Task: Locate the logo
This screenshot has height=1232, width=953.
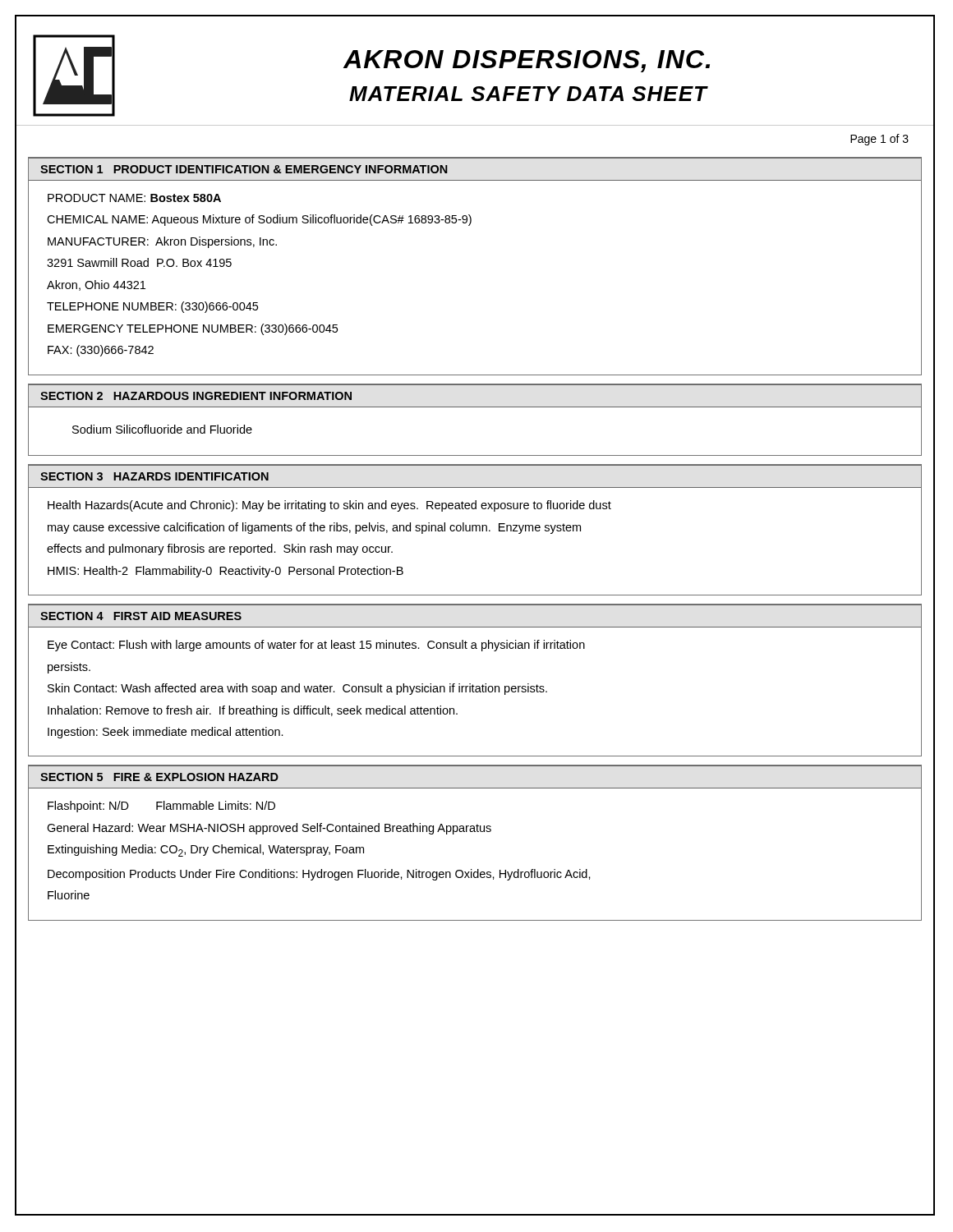Action: pos(78,76)
